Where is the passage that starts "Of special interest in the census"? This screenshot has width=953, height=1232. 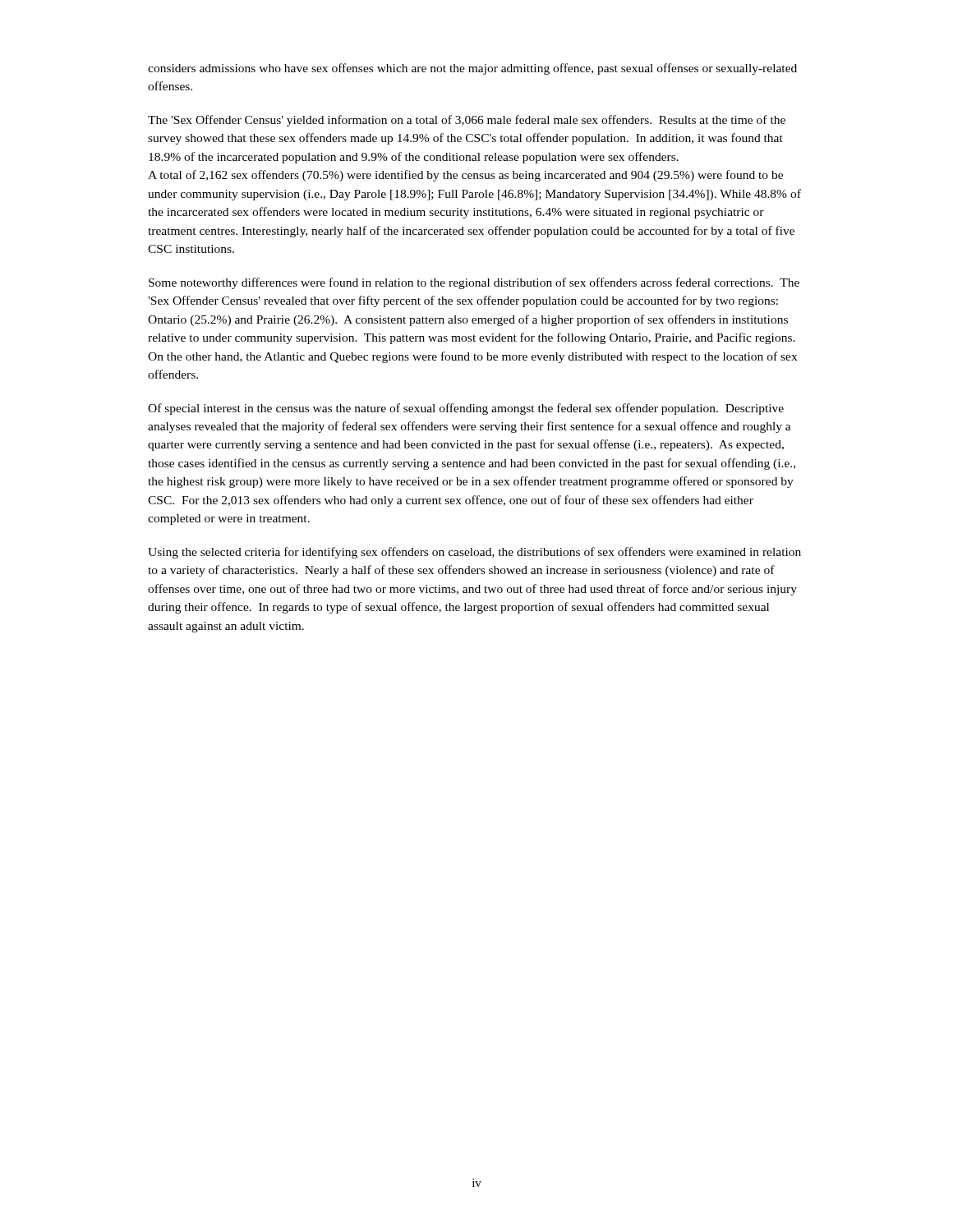click(472, 463)
